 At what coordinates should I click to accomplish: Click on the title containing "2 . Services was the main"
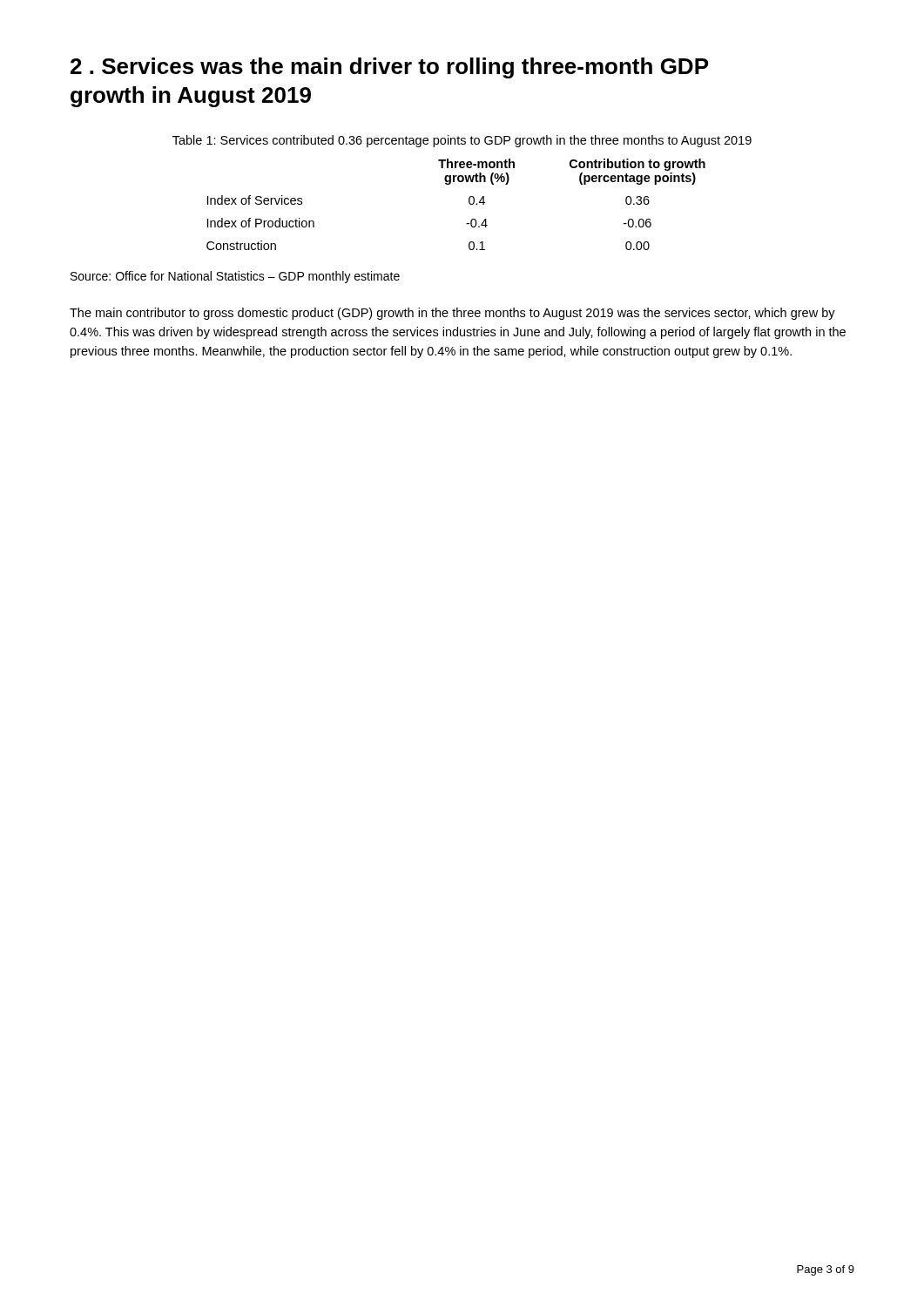tap(462, 81)
